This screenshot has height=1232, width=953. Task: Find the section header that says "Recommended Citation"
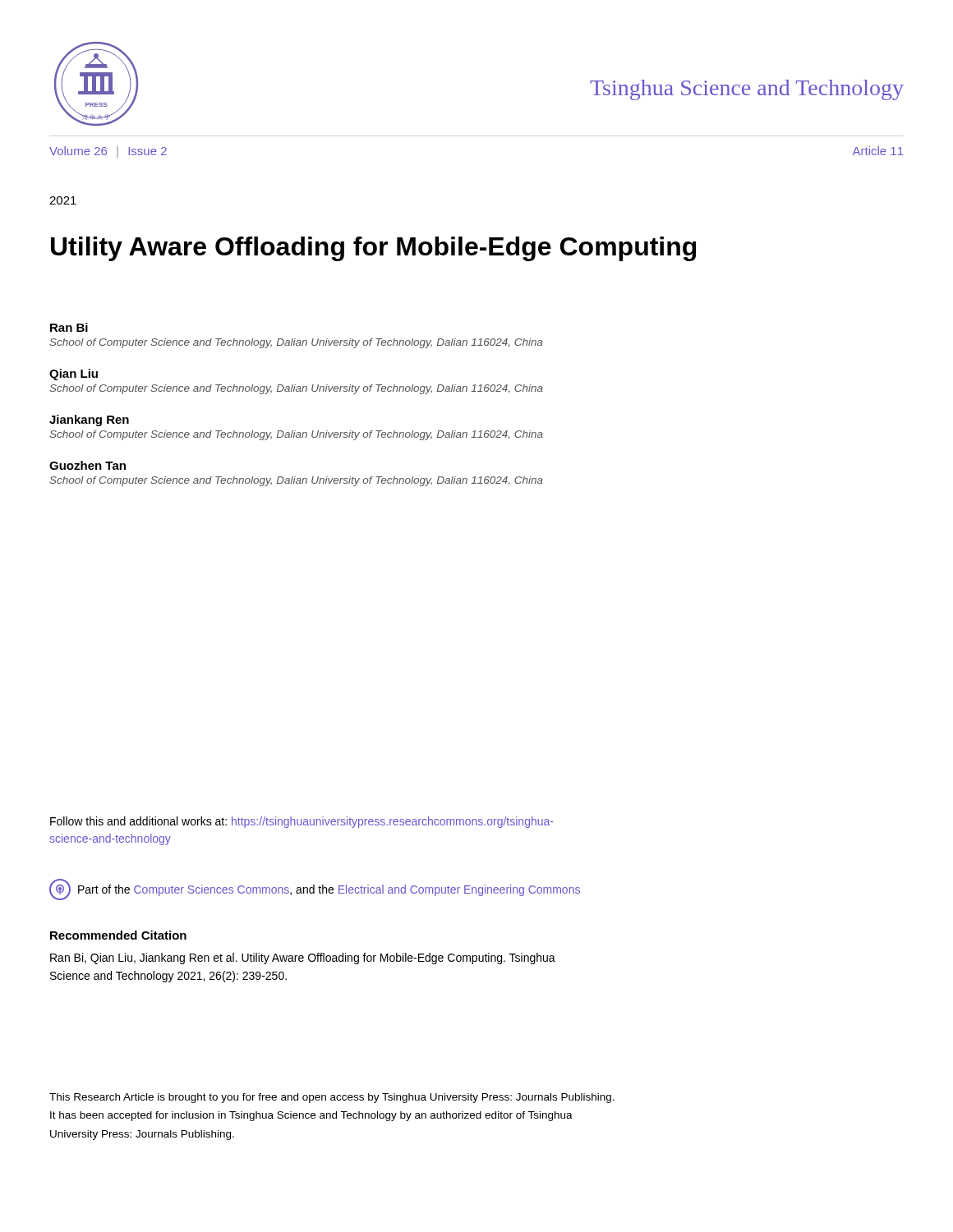(118, 935)
